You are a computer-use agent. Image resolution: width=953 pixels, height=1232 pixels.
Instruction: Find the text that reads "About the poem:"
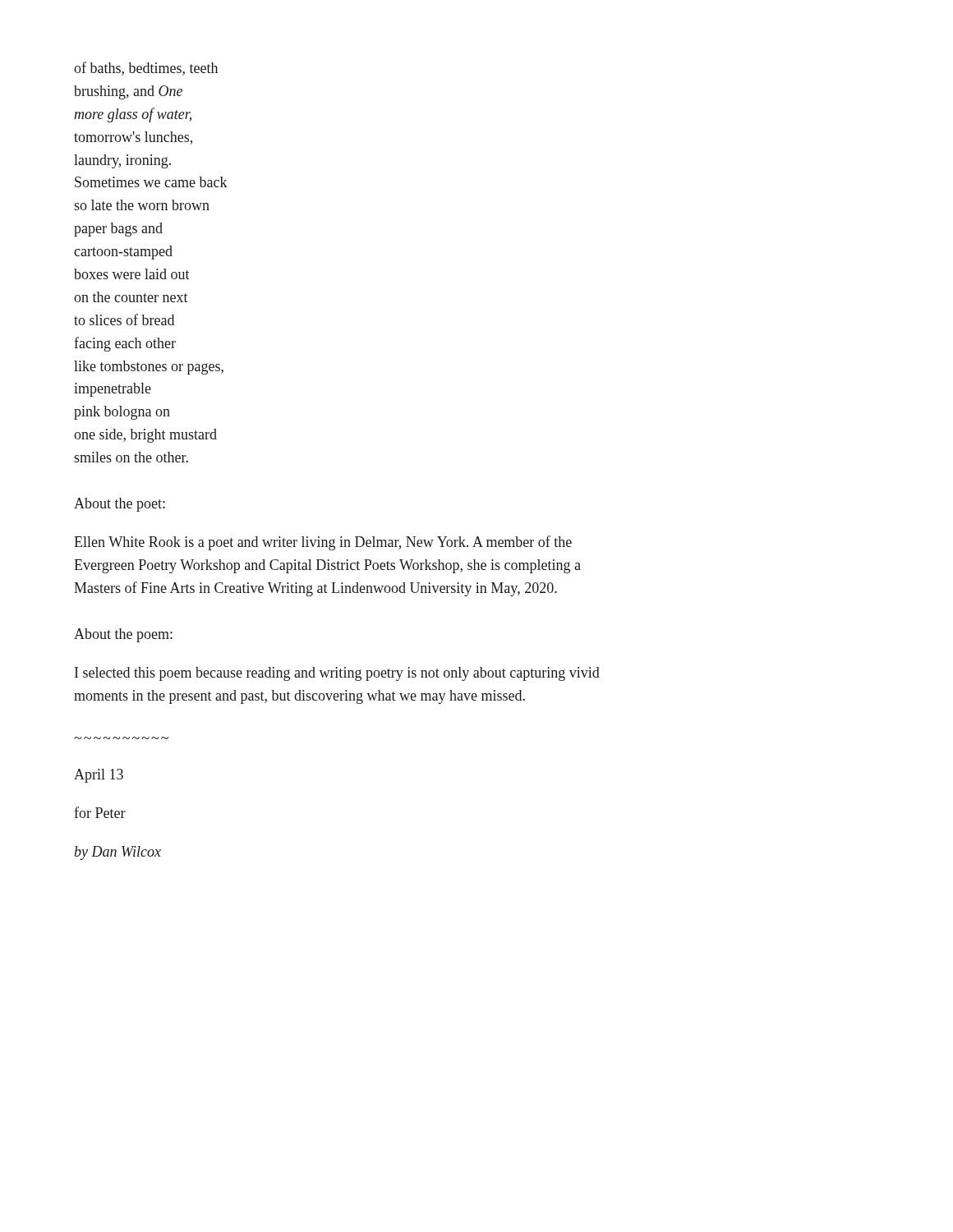point(124,634)
